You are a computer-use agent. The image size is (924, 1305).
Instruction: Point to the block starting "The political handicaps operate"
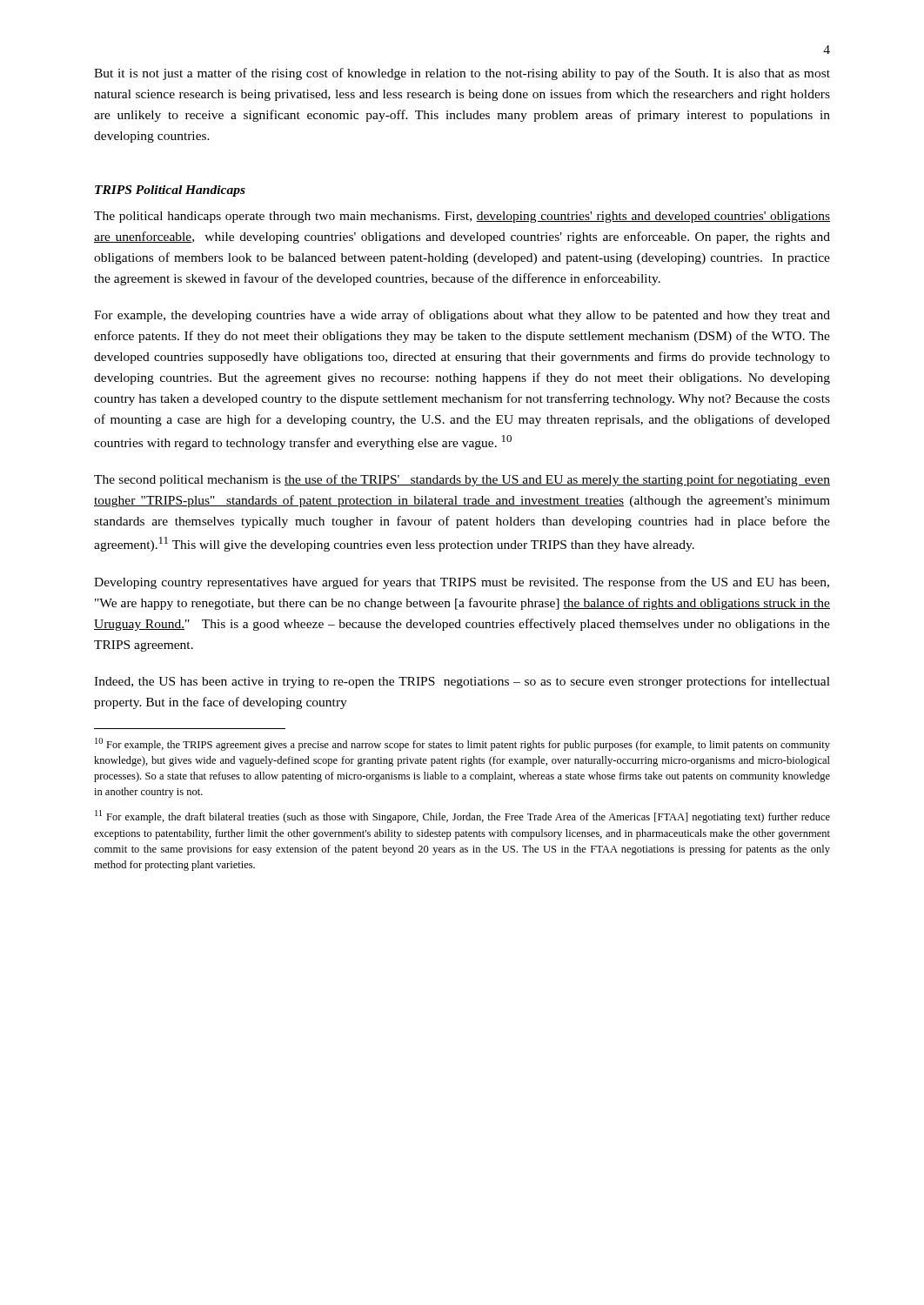tap(462, 247)
